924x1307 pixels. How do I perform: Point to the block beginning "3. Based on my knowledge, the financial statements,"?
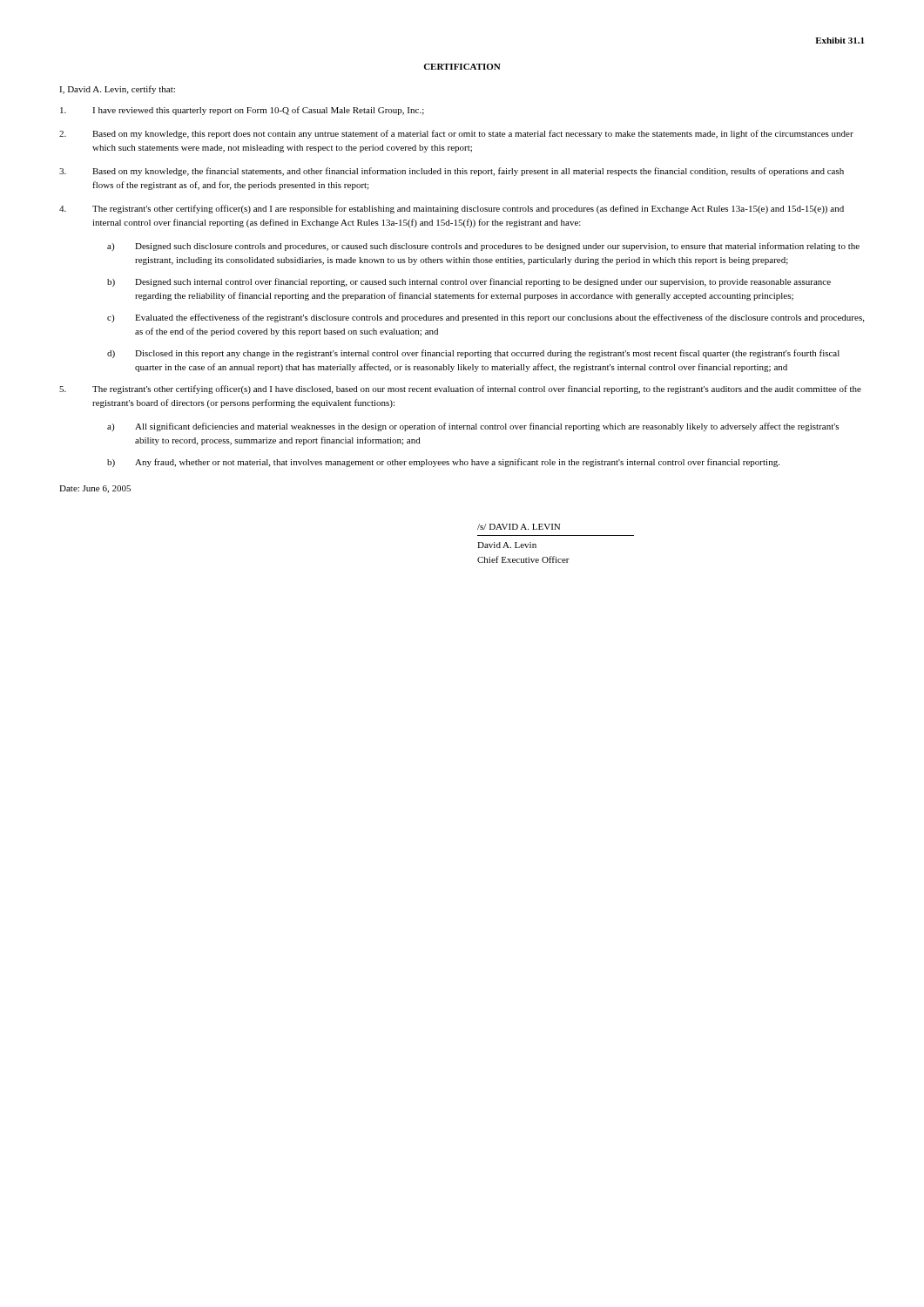(x=462, y=178)
